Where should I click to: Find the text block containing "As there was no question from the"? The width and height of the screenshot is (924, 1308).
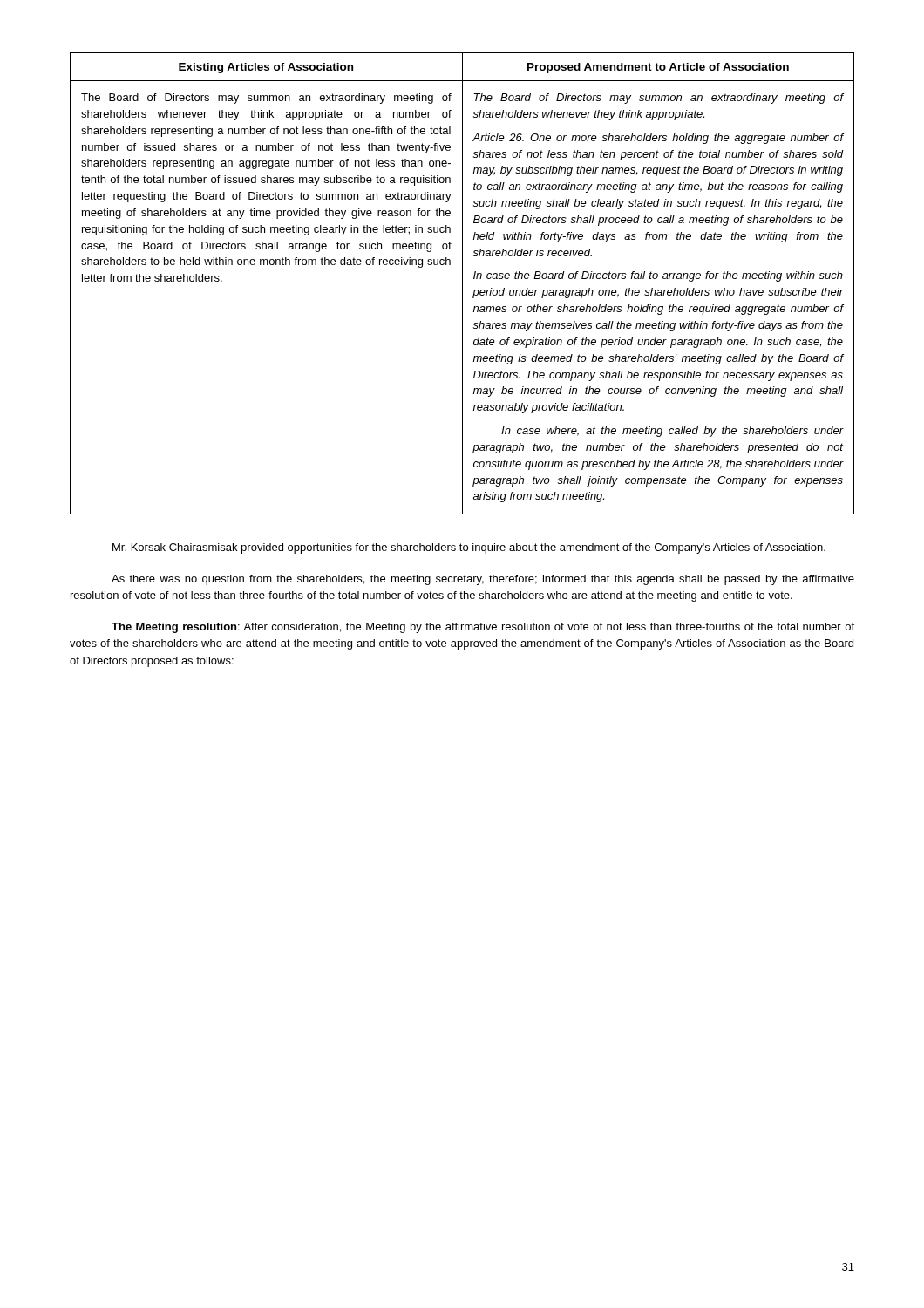(462, 587)
